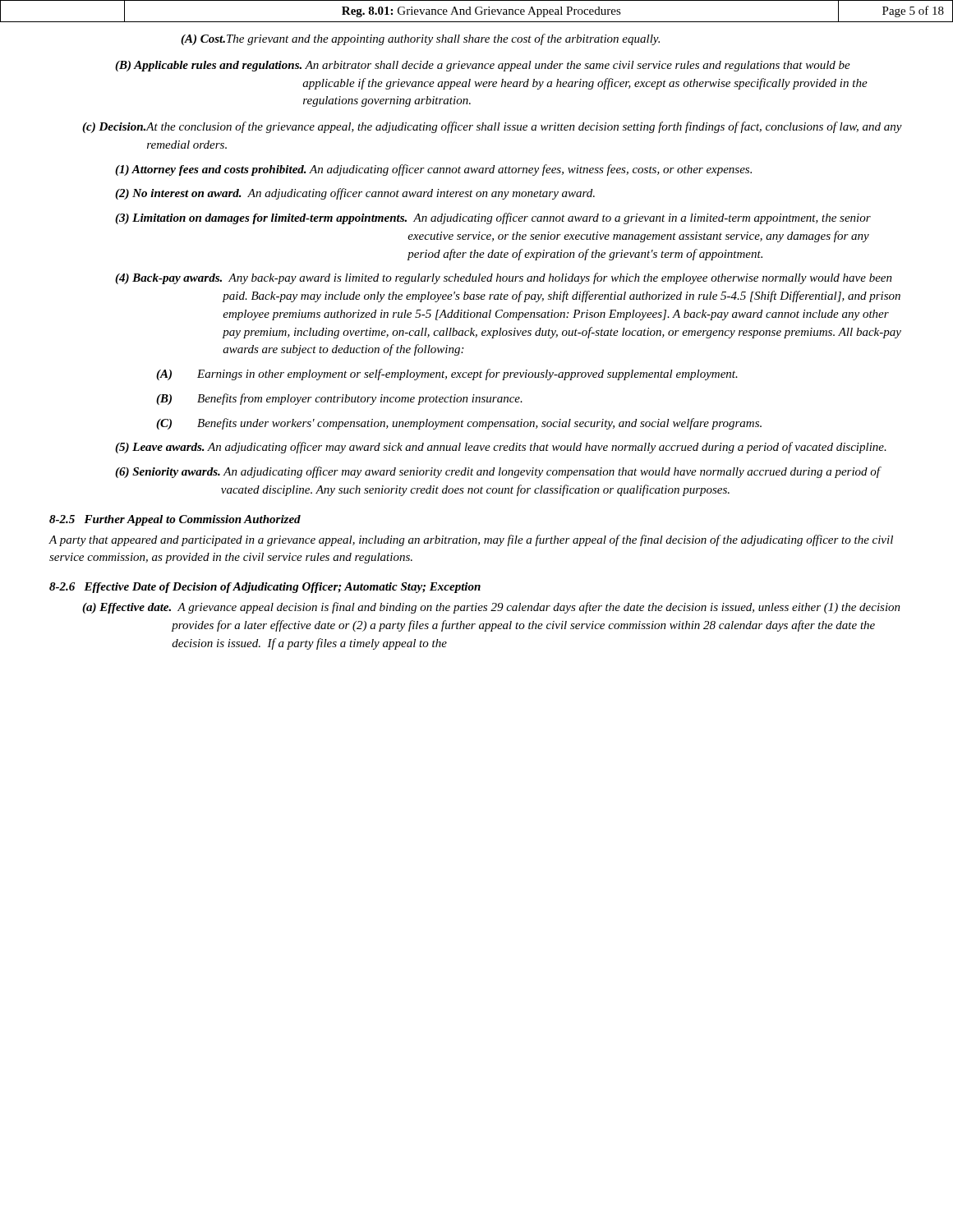Find the list item that reads "(B) Benefits from employer"

[530, 399]
